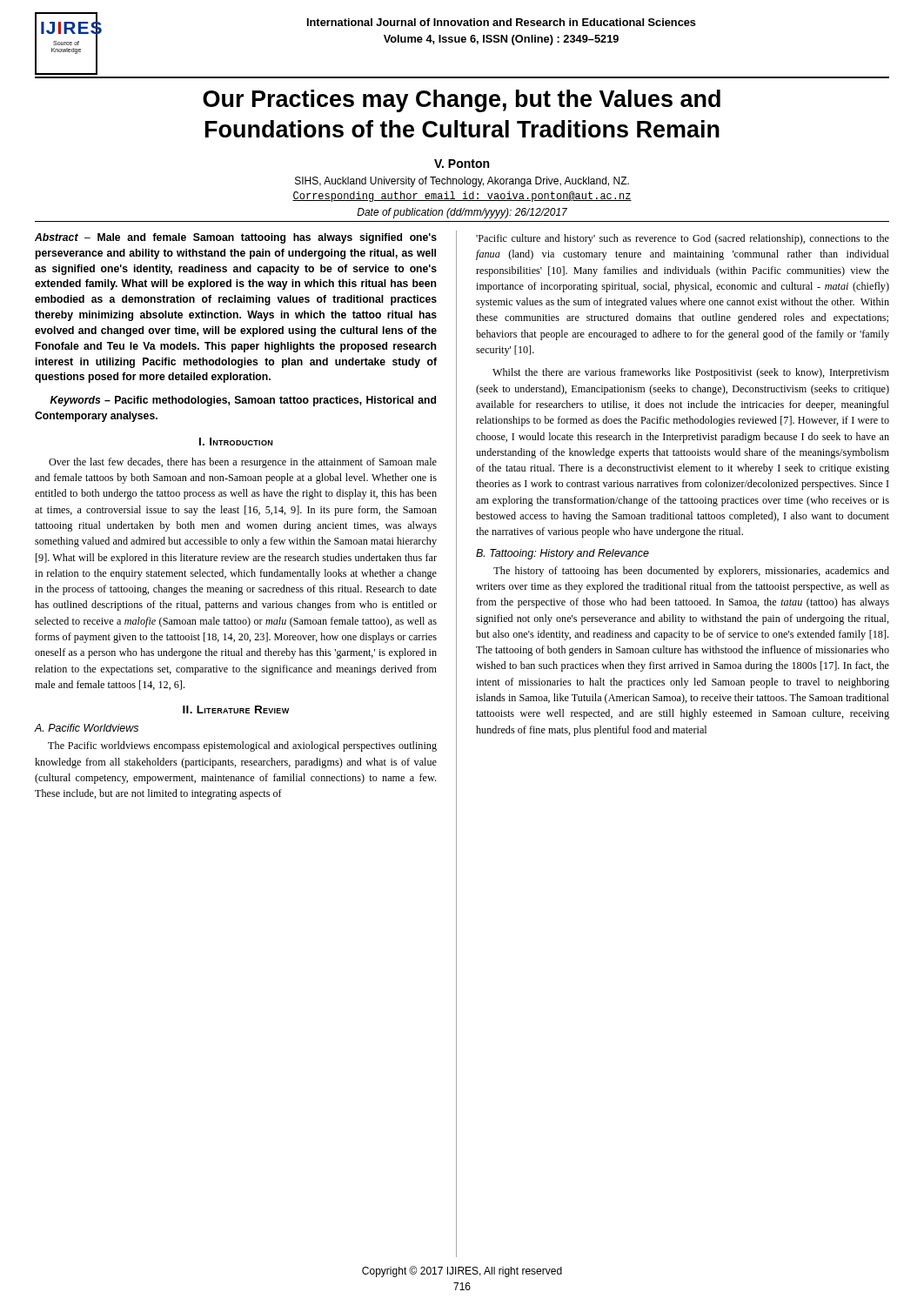924x1305 pixels.
Task: Click on the passage starting "Abstract – Male and female Samoan"
Action: [x=236, y=307]
